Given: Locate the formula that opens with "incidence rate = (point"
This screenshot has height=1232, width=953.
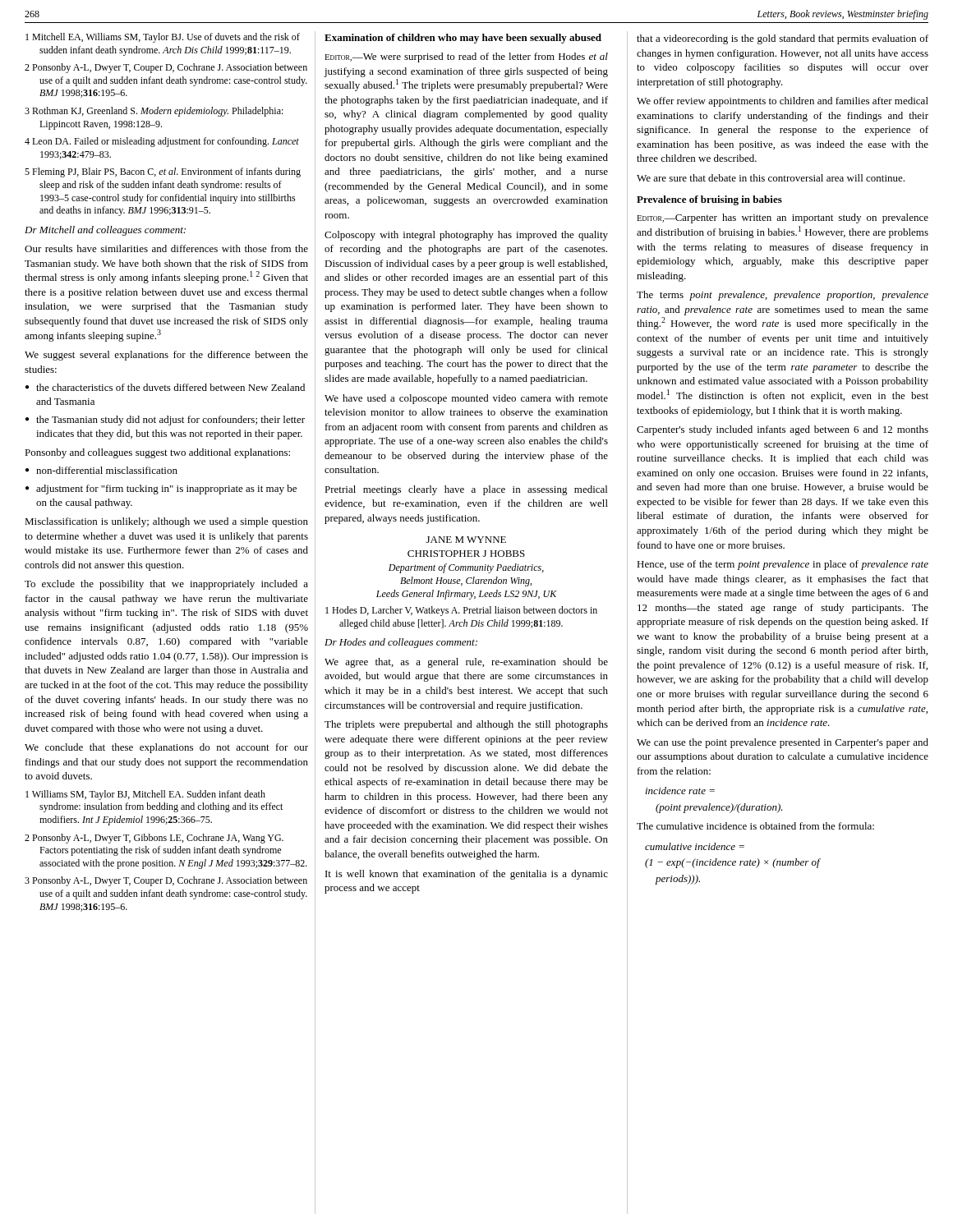Looking at the screenshot, I should (714, 799).
